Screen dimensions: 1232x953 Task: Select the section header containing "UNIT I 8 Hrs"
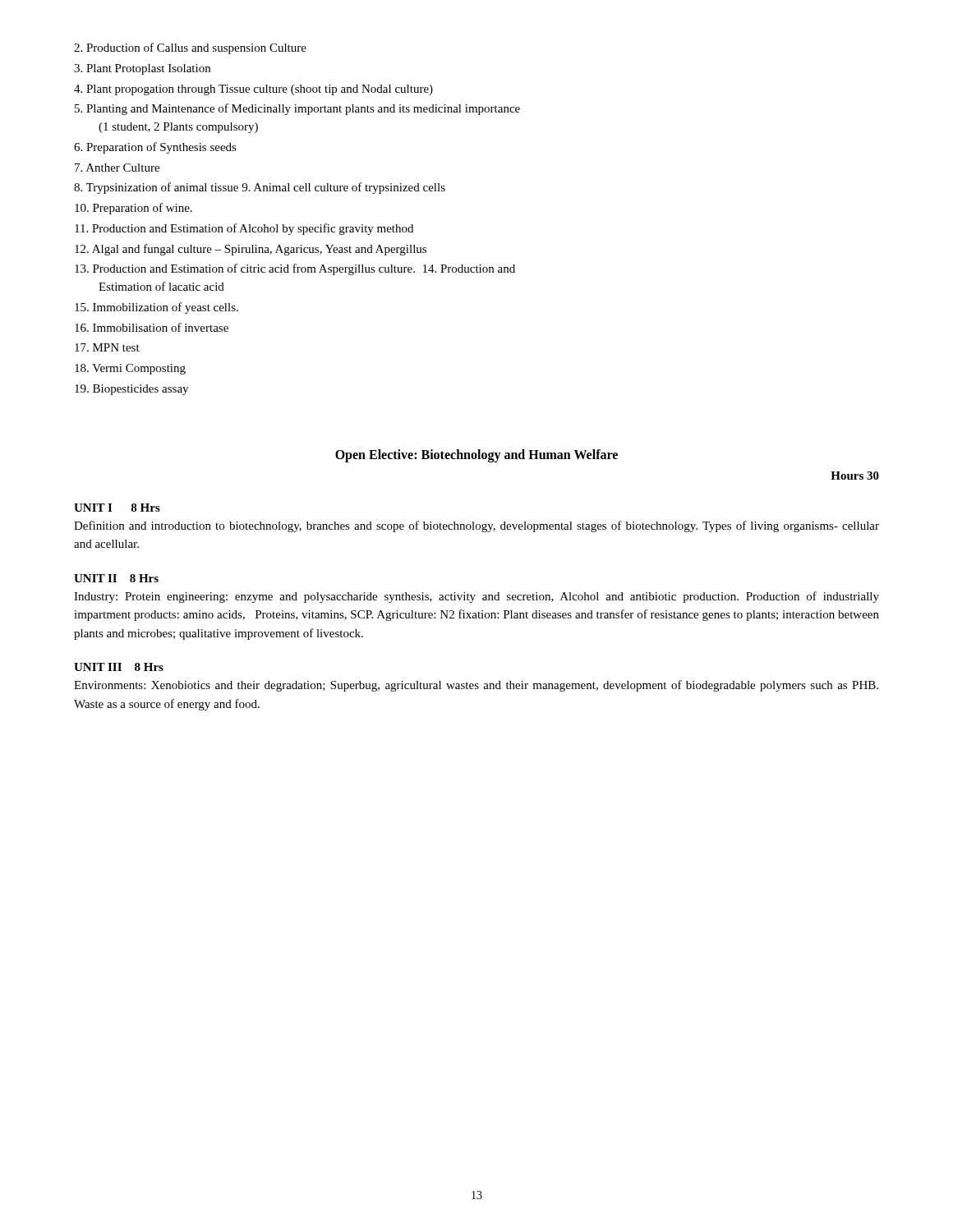117,507
